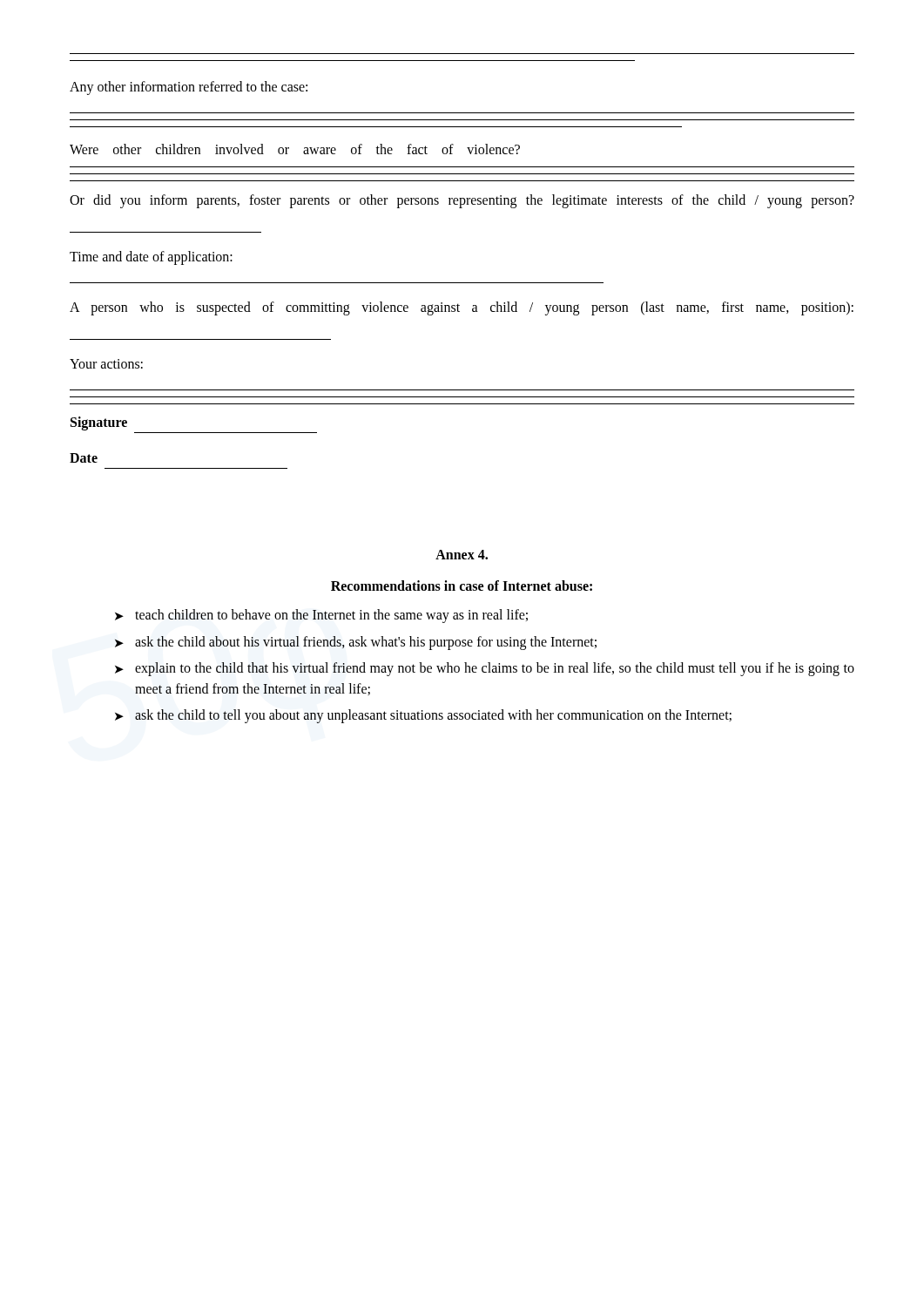Locate the list item with the text "➤ ask the child to"
924x1307 pixels.
[x=484, y=716]
